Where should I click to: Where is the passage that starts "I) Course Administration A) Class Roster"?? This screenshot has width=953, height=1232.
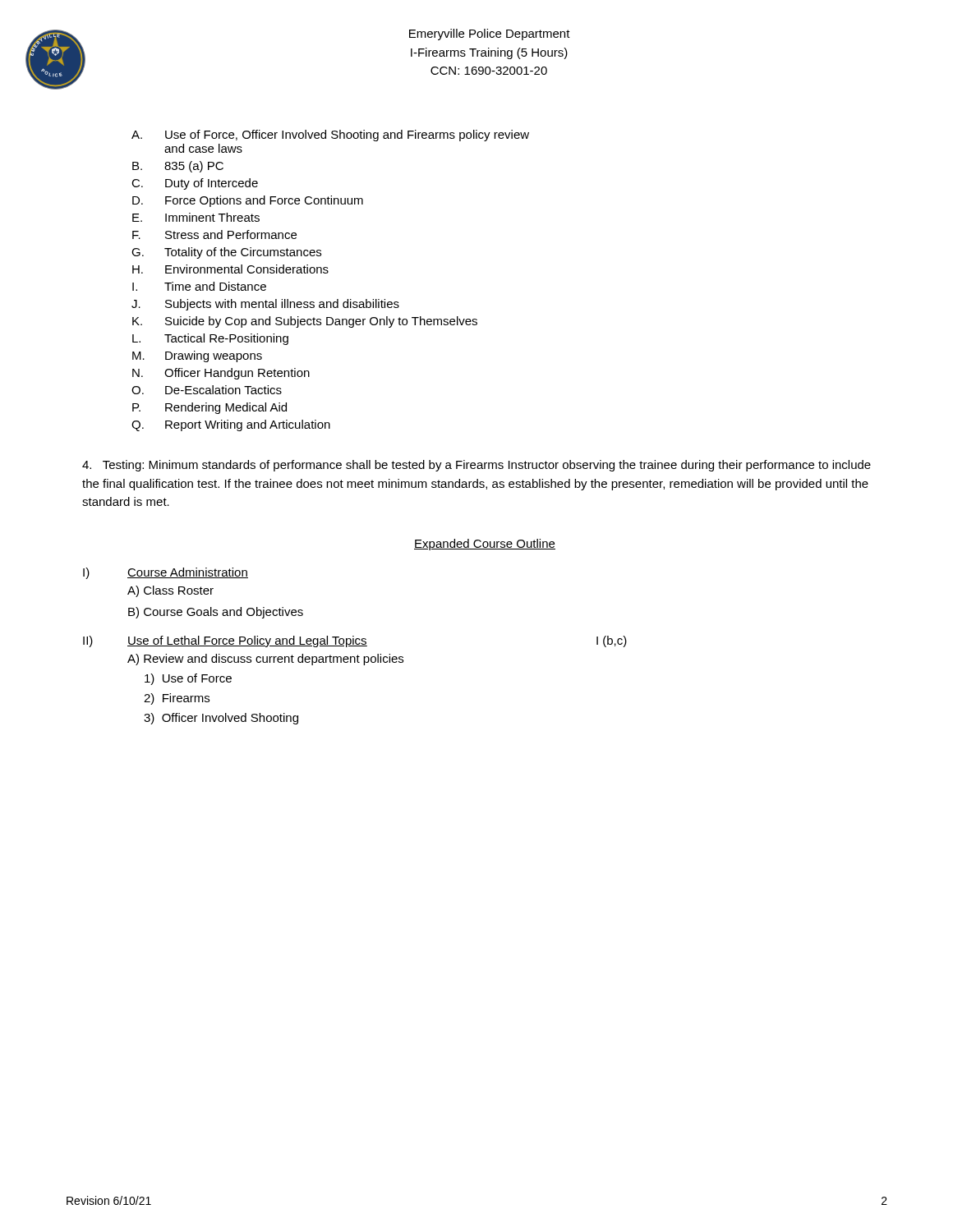pos(166,573)
